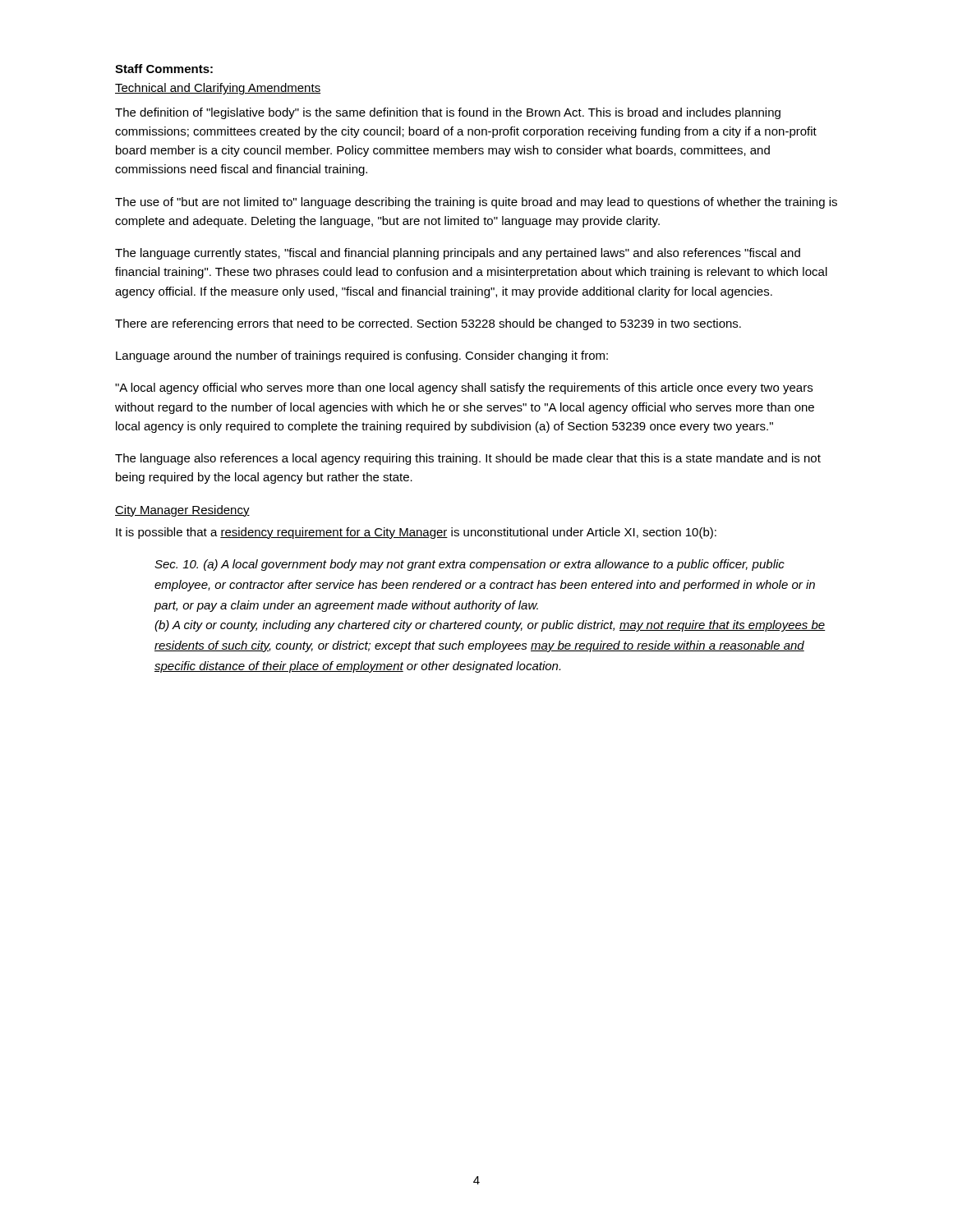Find the block on this page that starts ""A local agency official who serves more"

(x=476, y=407)
